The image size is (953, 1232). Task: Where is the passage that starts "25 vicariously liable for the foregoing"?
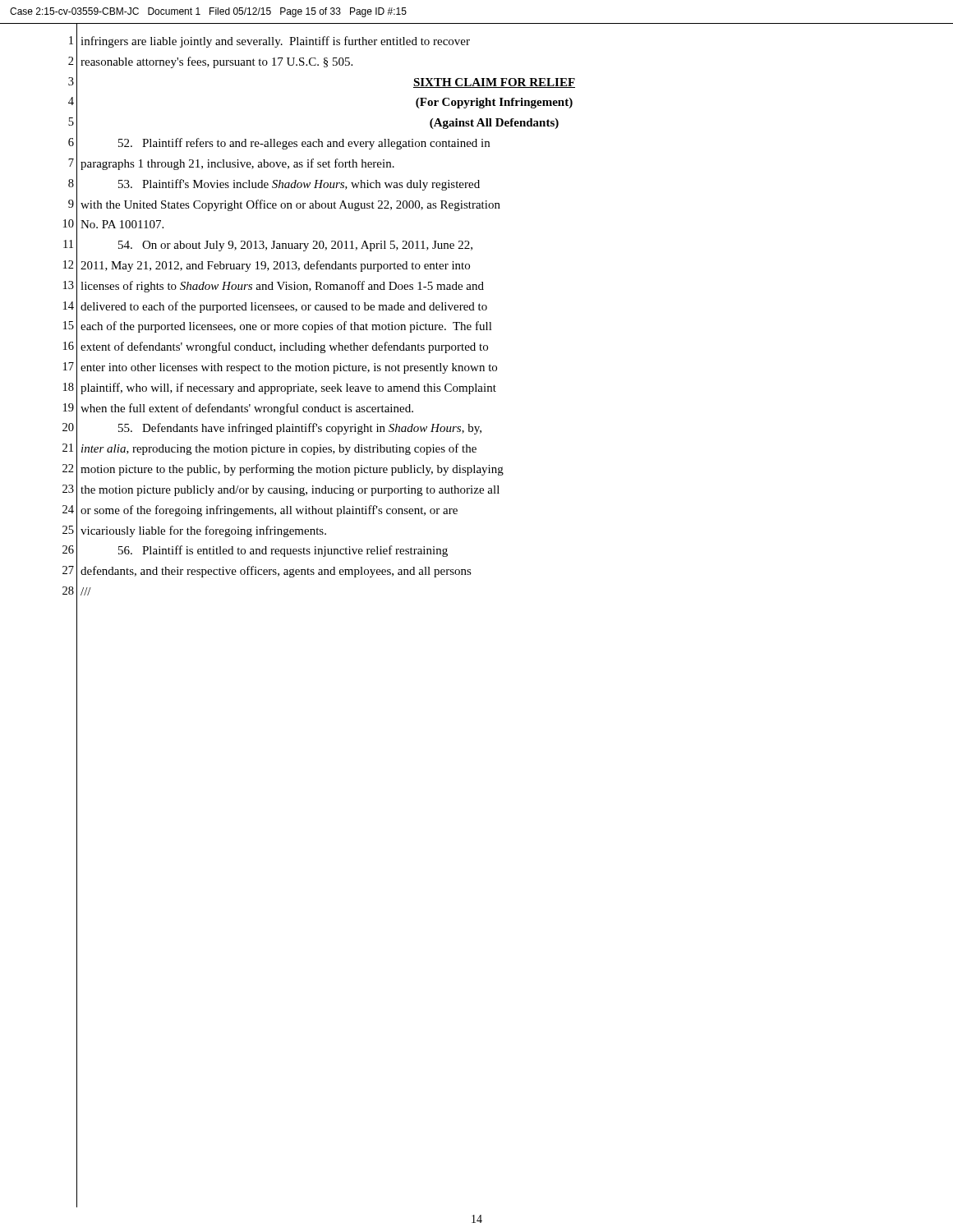(194, 531)
